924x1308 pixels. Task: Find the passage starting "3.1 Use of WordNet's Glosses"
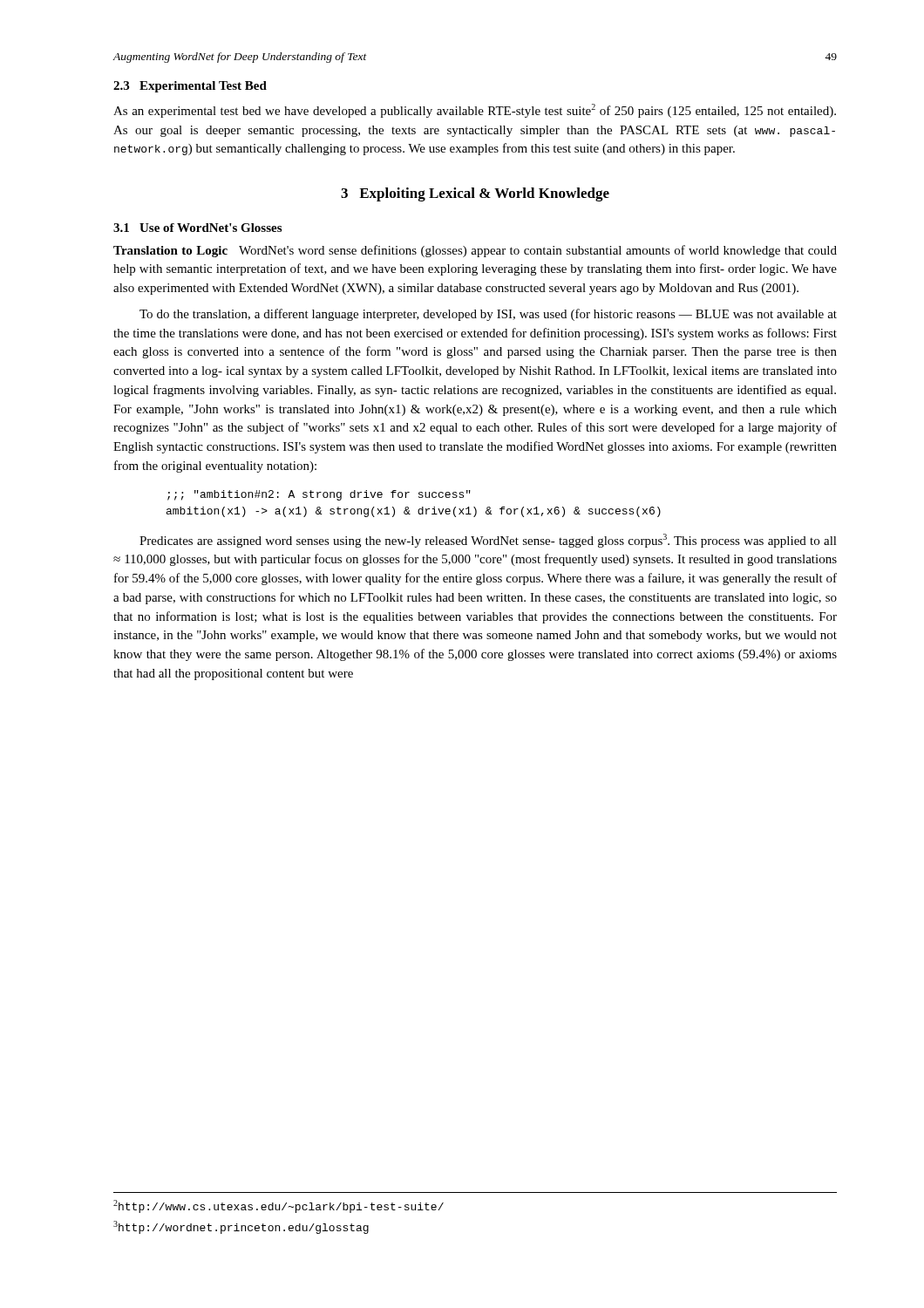tap(197, 228)
